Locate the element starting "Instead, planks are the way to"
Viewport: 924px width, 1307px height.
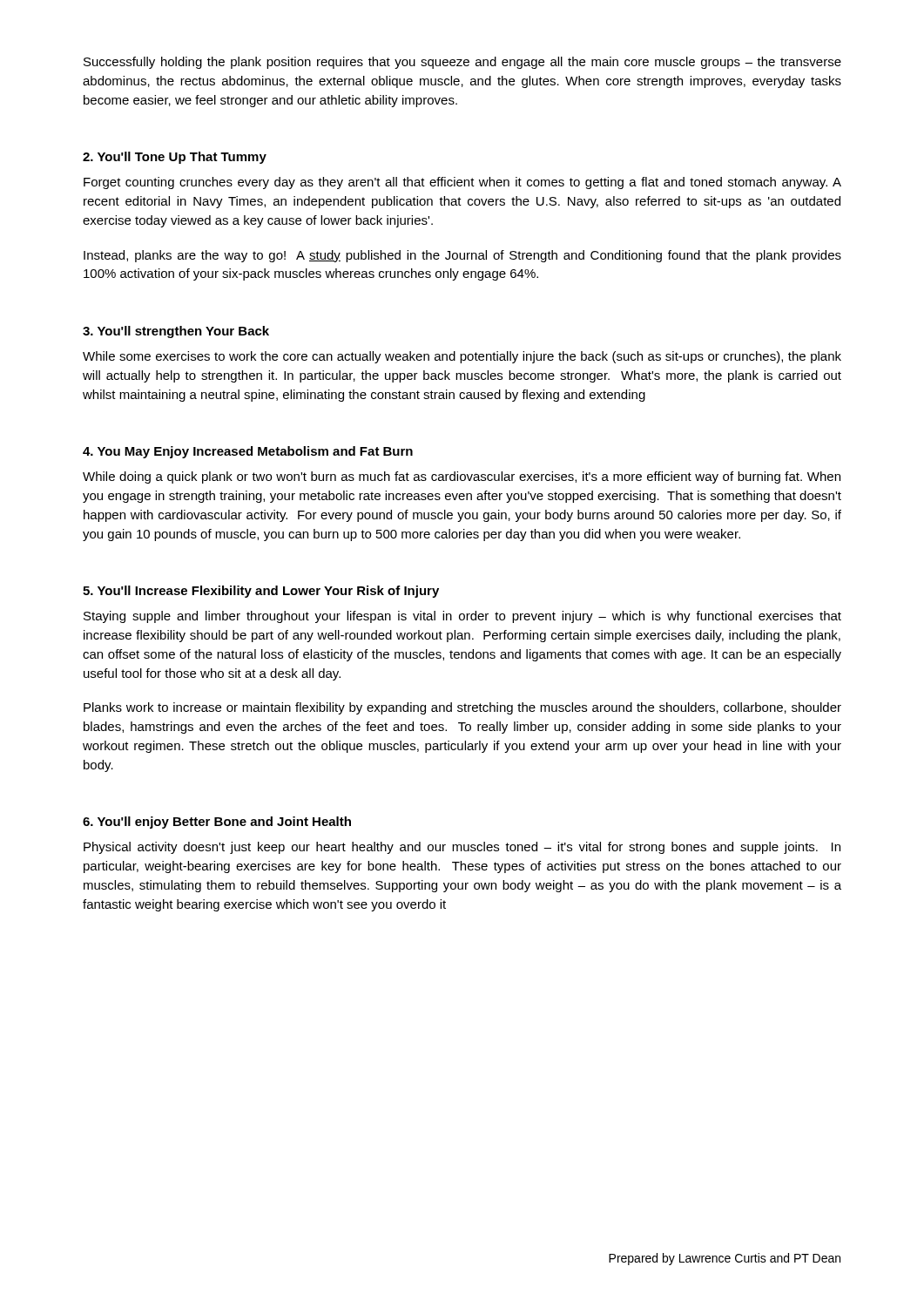[462, 264]
